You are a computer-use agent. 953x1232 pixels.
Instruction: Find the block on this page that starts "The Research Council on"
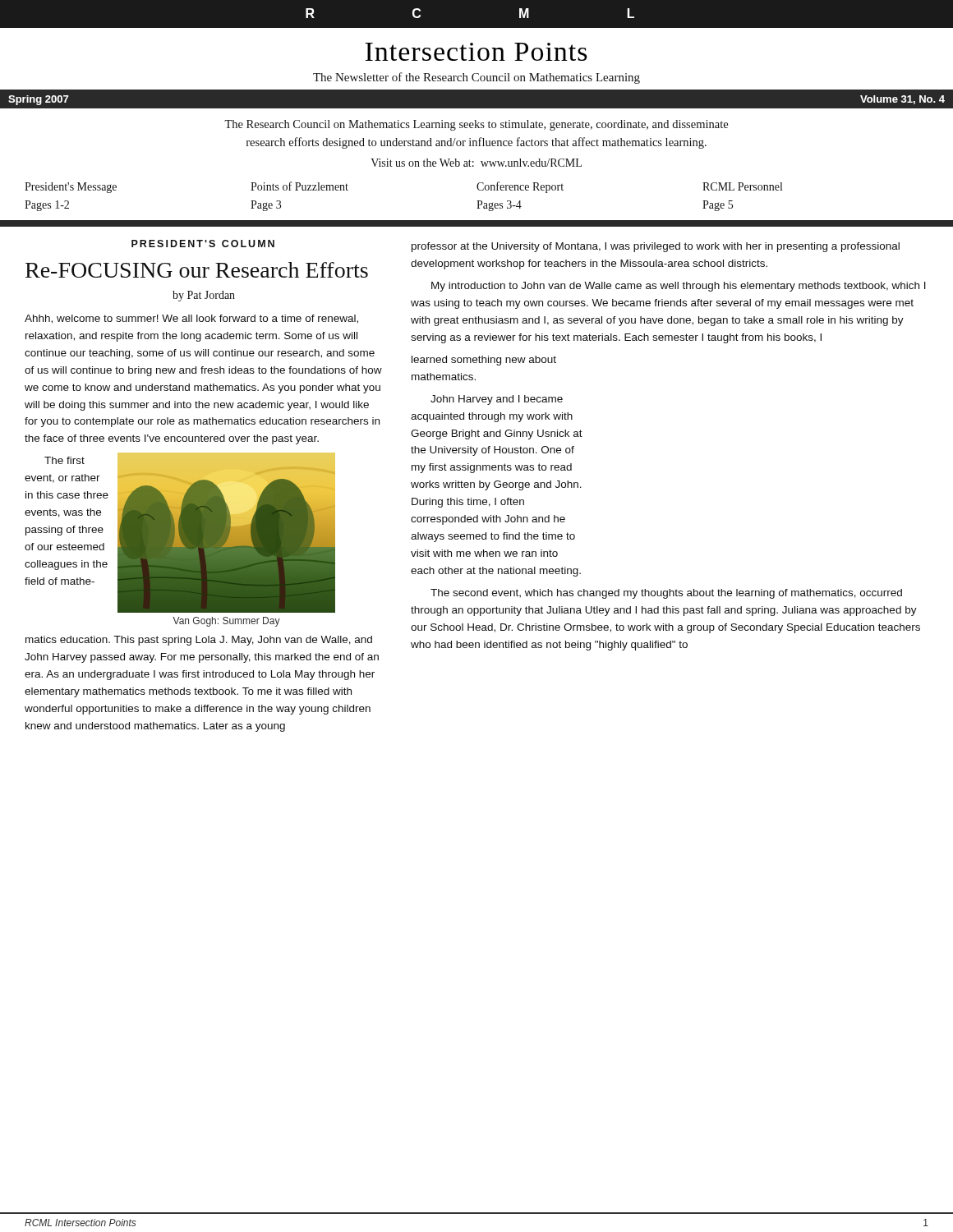point(476,133)
